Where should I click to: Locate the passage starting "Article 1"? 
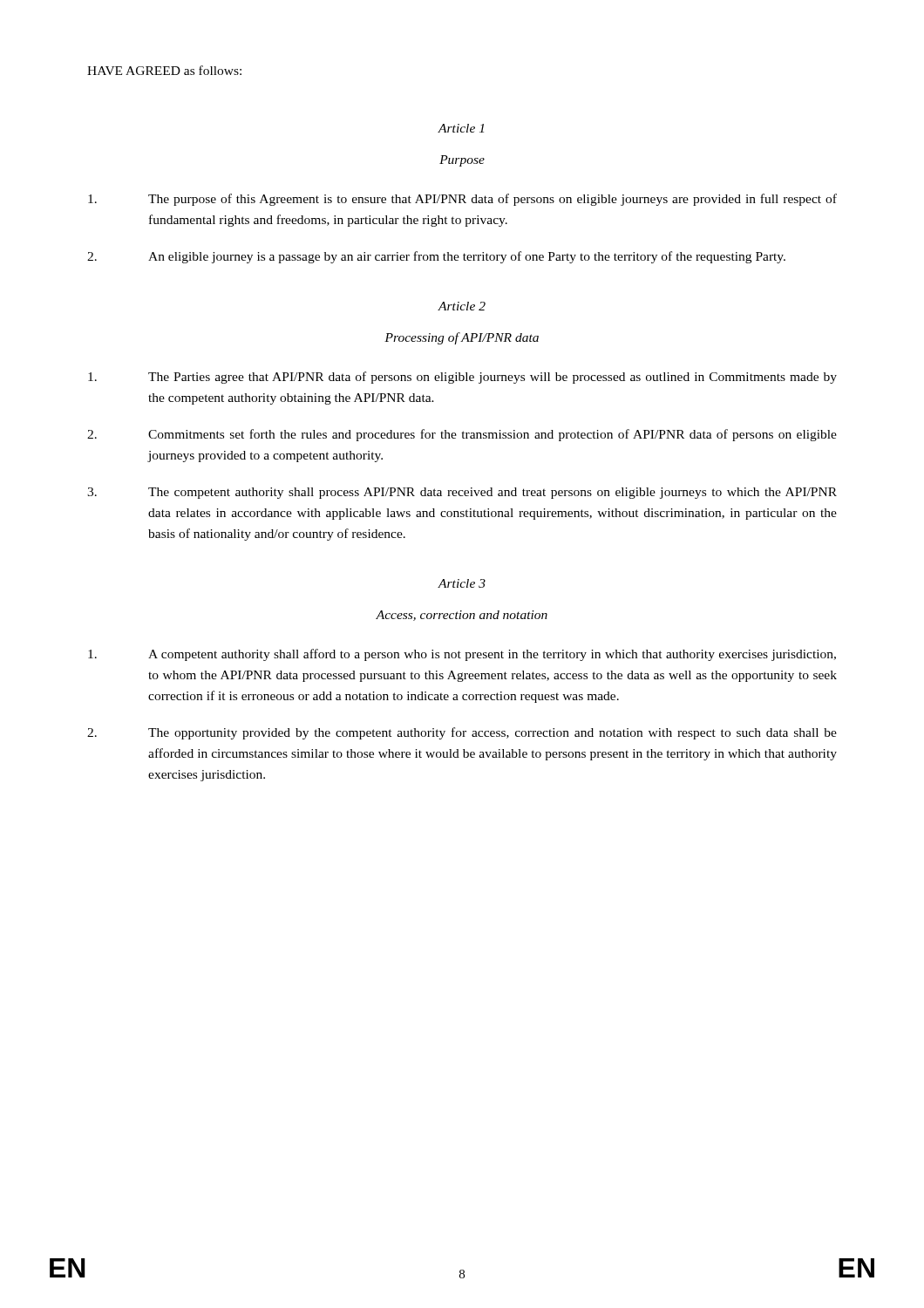pos(462,128)
